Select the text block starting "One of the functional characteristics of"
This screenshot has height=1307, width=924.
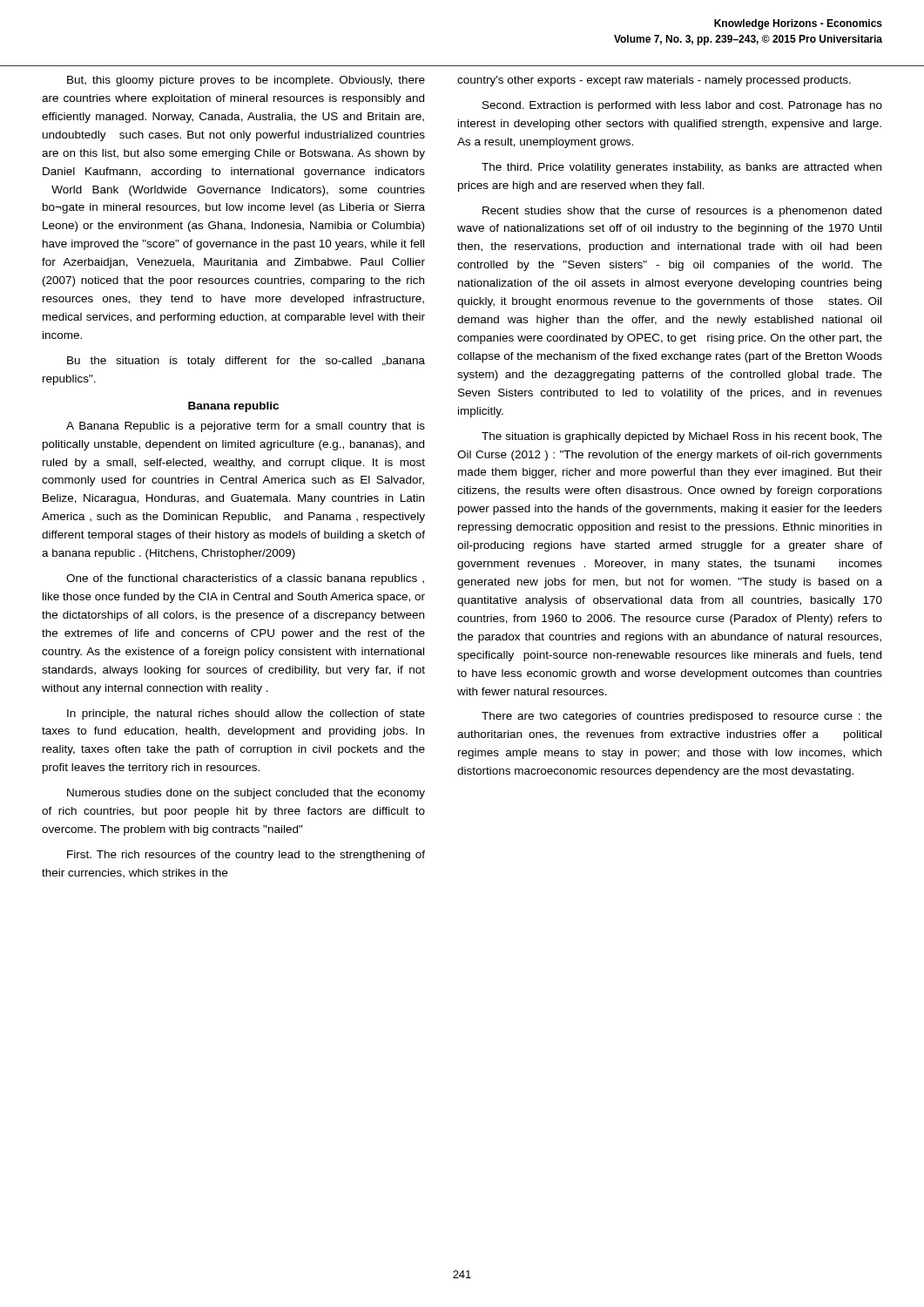tap(233, 634)
